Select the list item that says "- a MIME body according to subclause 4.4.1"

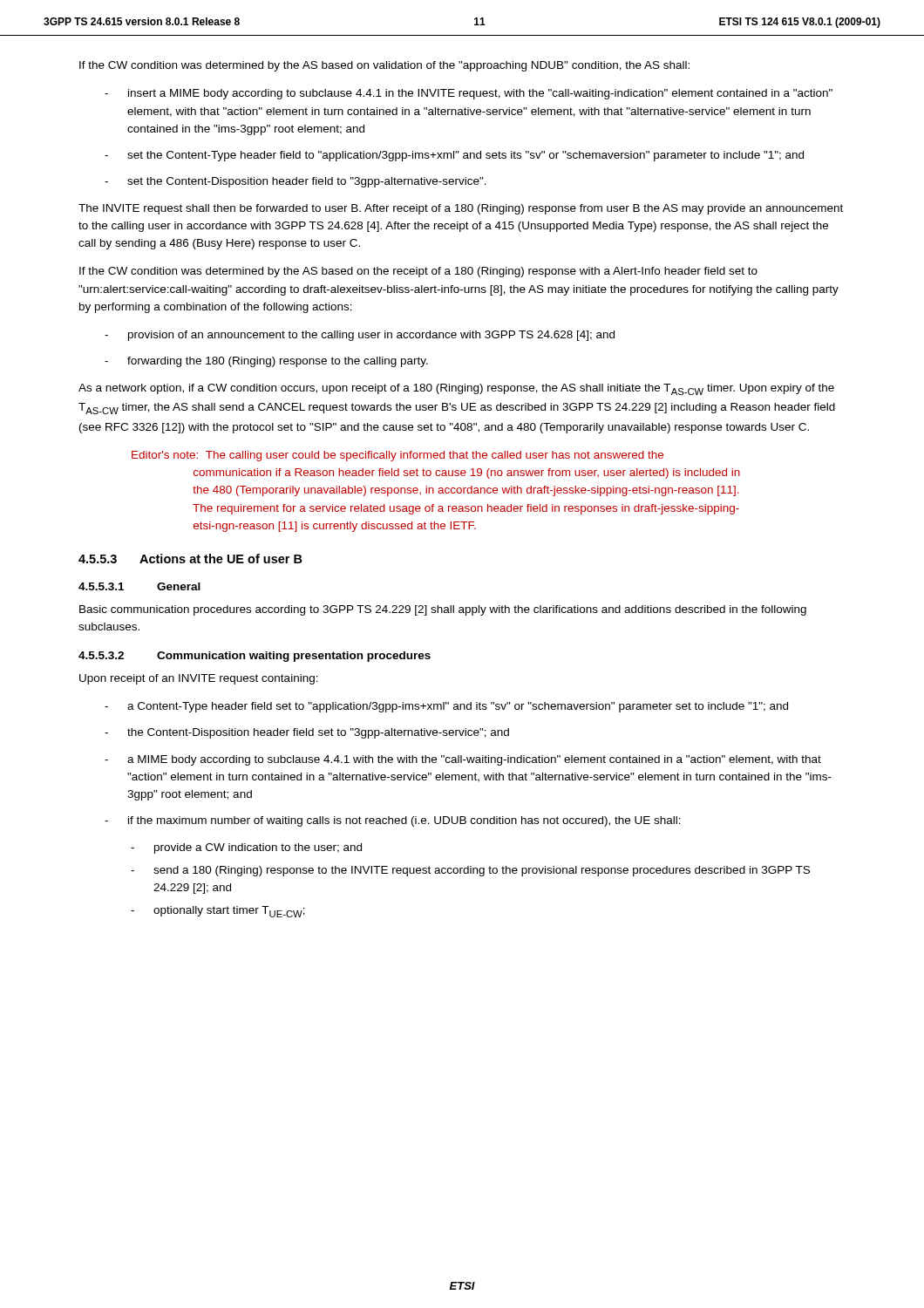pyautogui.click(x=475, y=777)
